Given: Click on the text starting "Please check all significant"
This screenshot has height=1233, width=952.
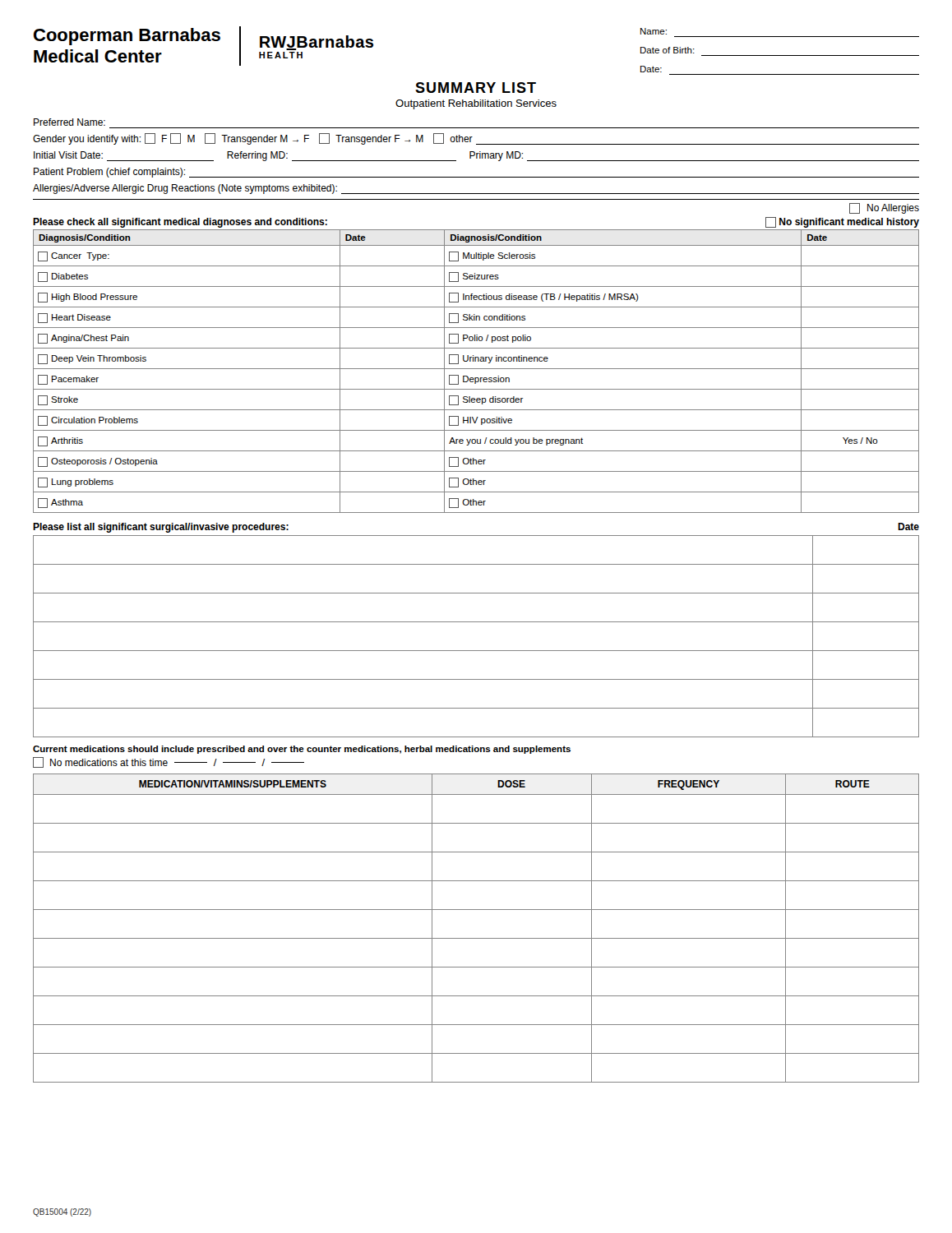Looking at the screenshot, I should pos(476,222).
